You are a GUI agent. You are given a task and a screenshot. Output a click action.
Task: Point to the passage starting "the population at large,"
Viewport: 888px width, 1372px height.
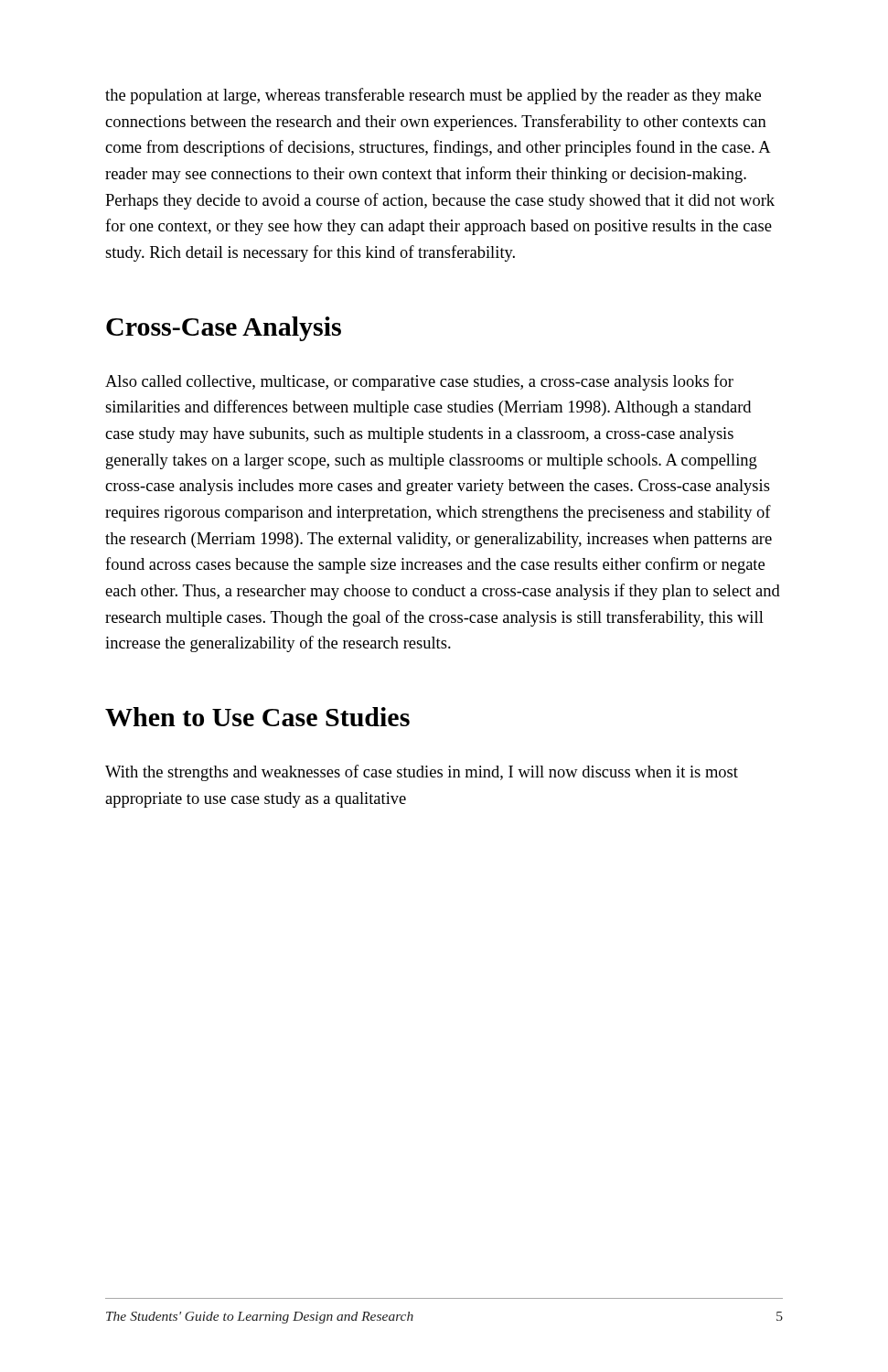point(440,174)
